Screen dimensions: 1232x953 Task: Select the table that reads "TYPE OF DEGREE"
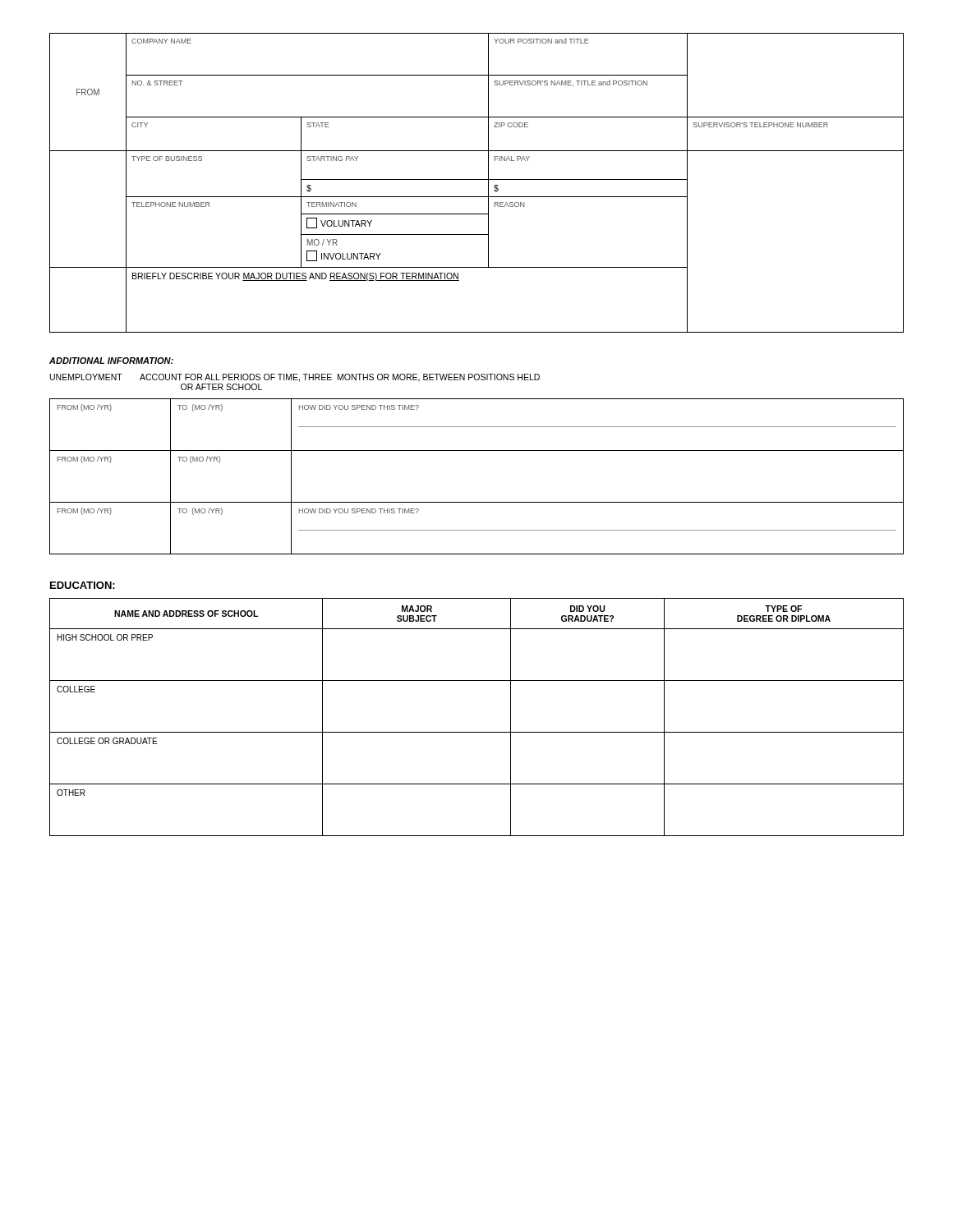tap(476, 717)
